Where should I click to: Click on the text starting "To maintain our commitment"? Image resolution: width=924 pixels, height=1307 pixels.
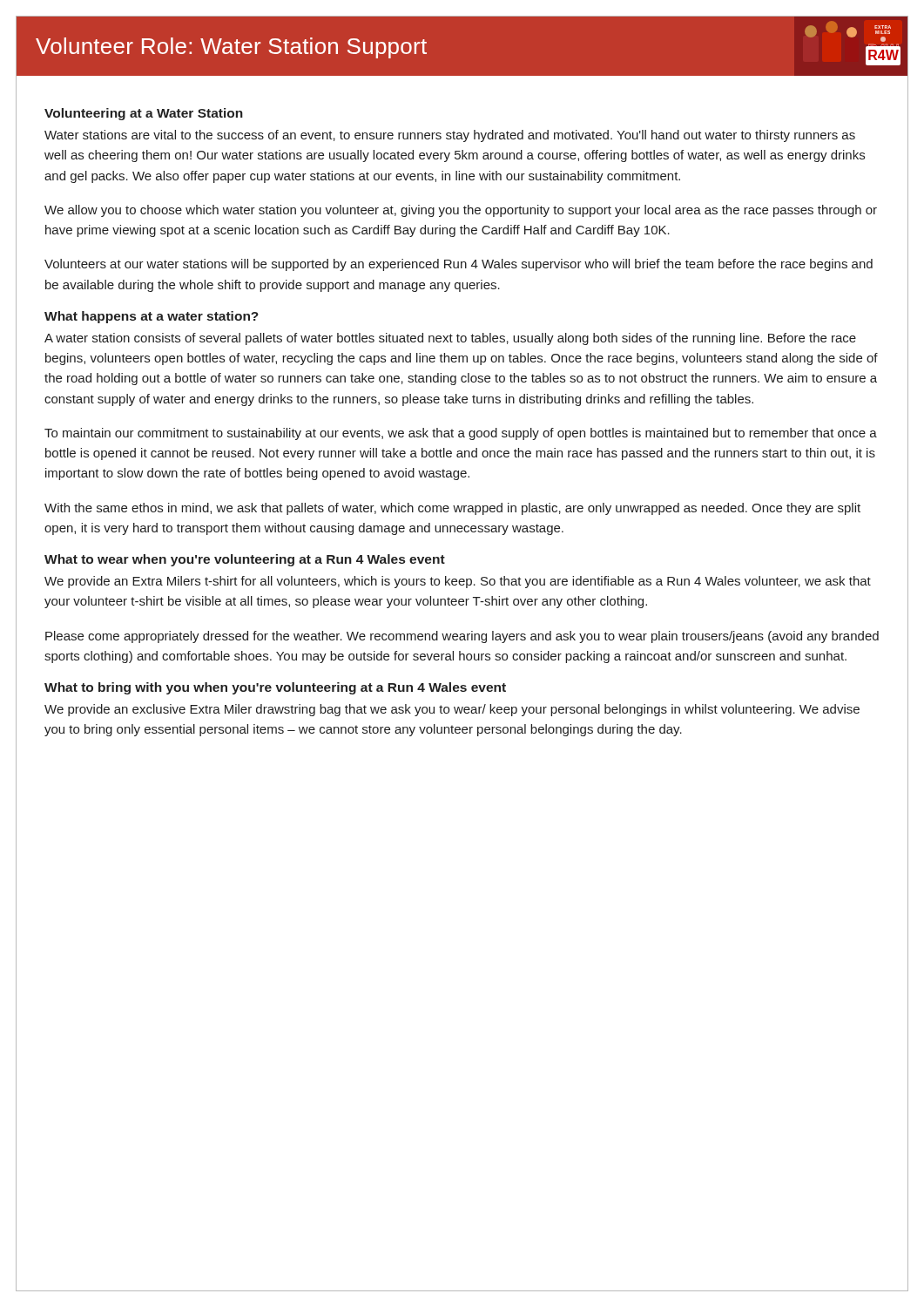pos(461,453)
